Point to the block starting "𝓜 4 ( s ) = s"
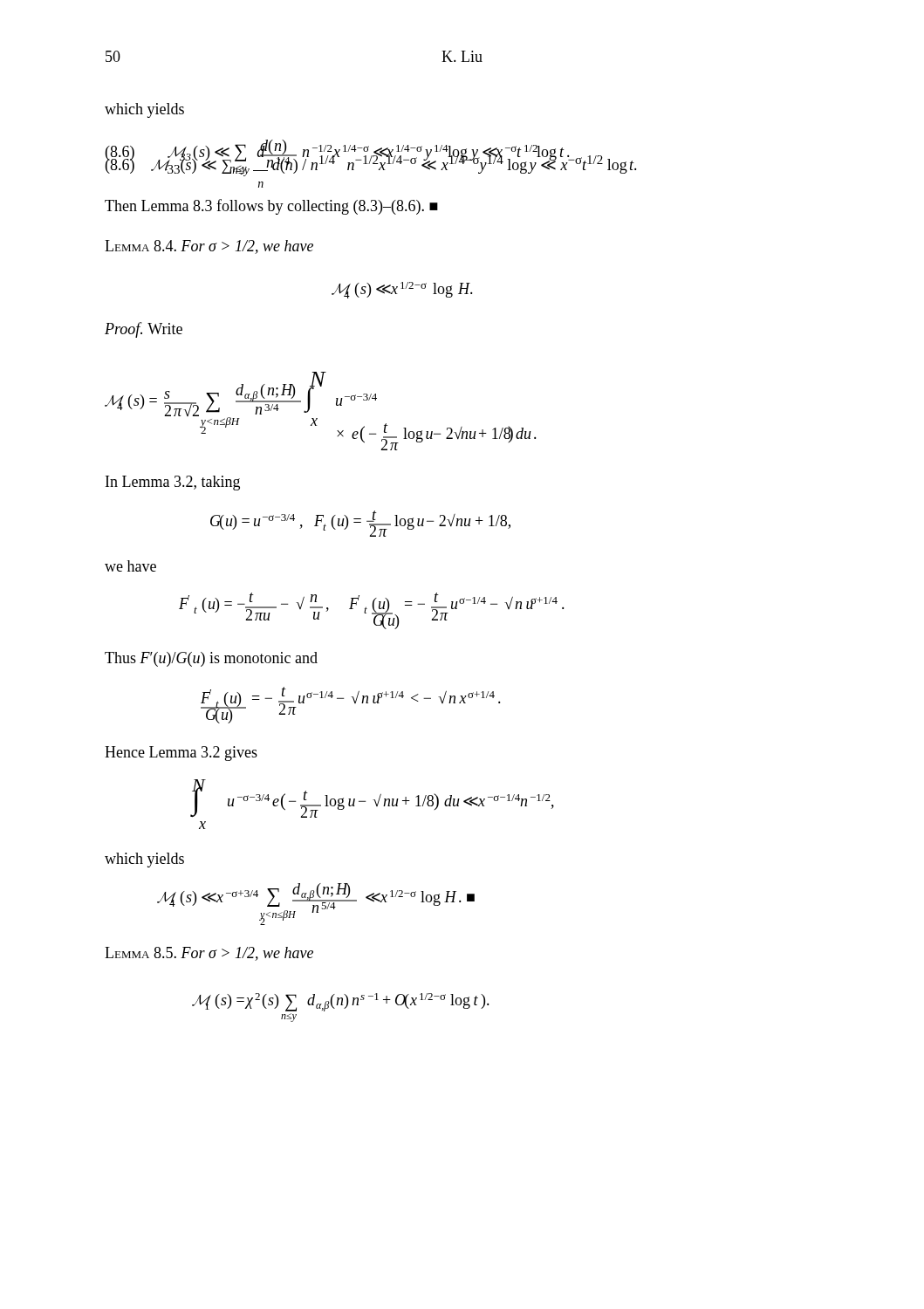Screen dimensions: 1309x924 pyautogui.click(x=436, y=404)
